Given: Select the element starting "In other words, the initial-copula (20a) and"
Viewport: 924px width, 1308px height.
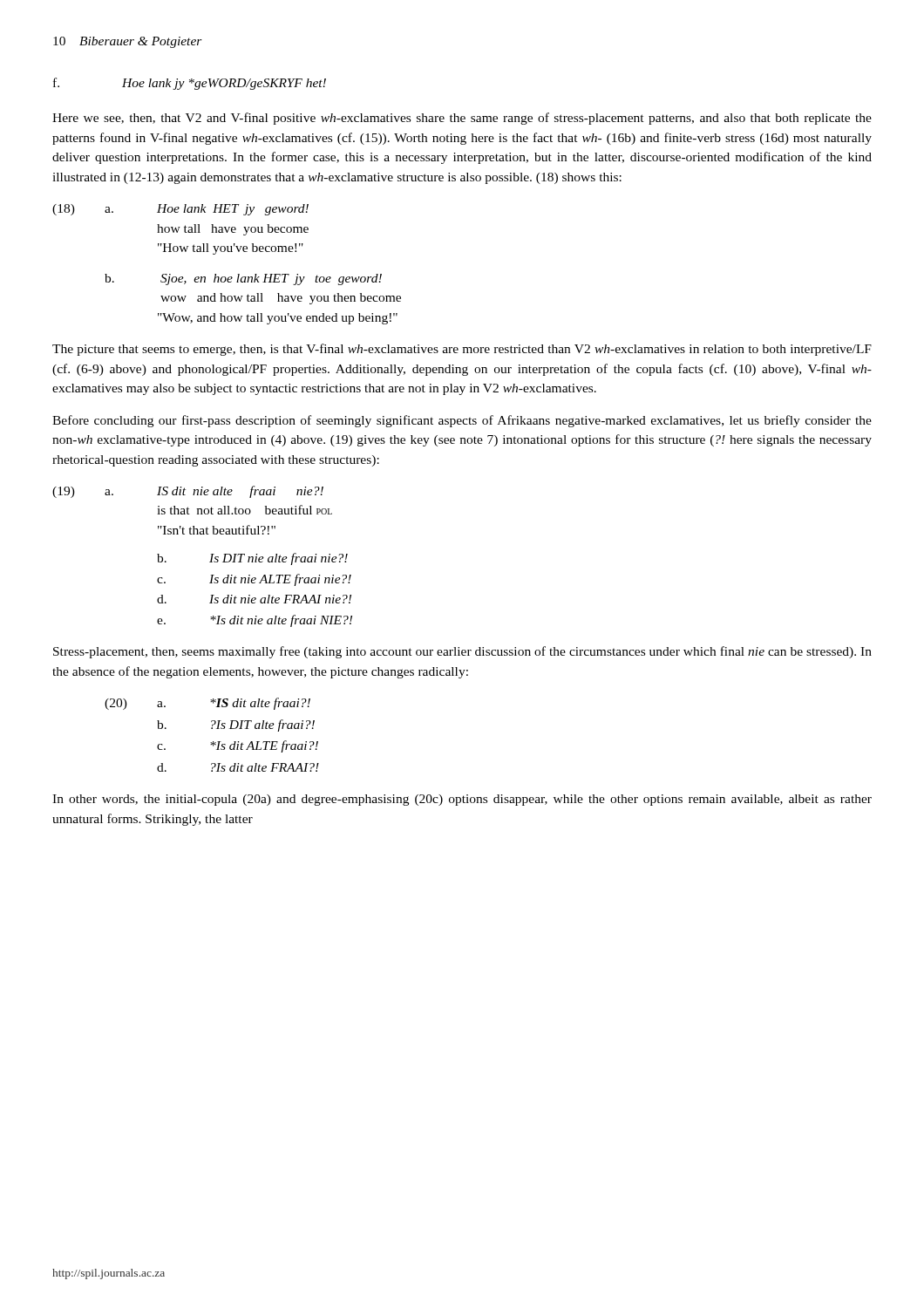Looking at the screenshot, I should tap(462, 808).
